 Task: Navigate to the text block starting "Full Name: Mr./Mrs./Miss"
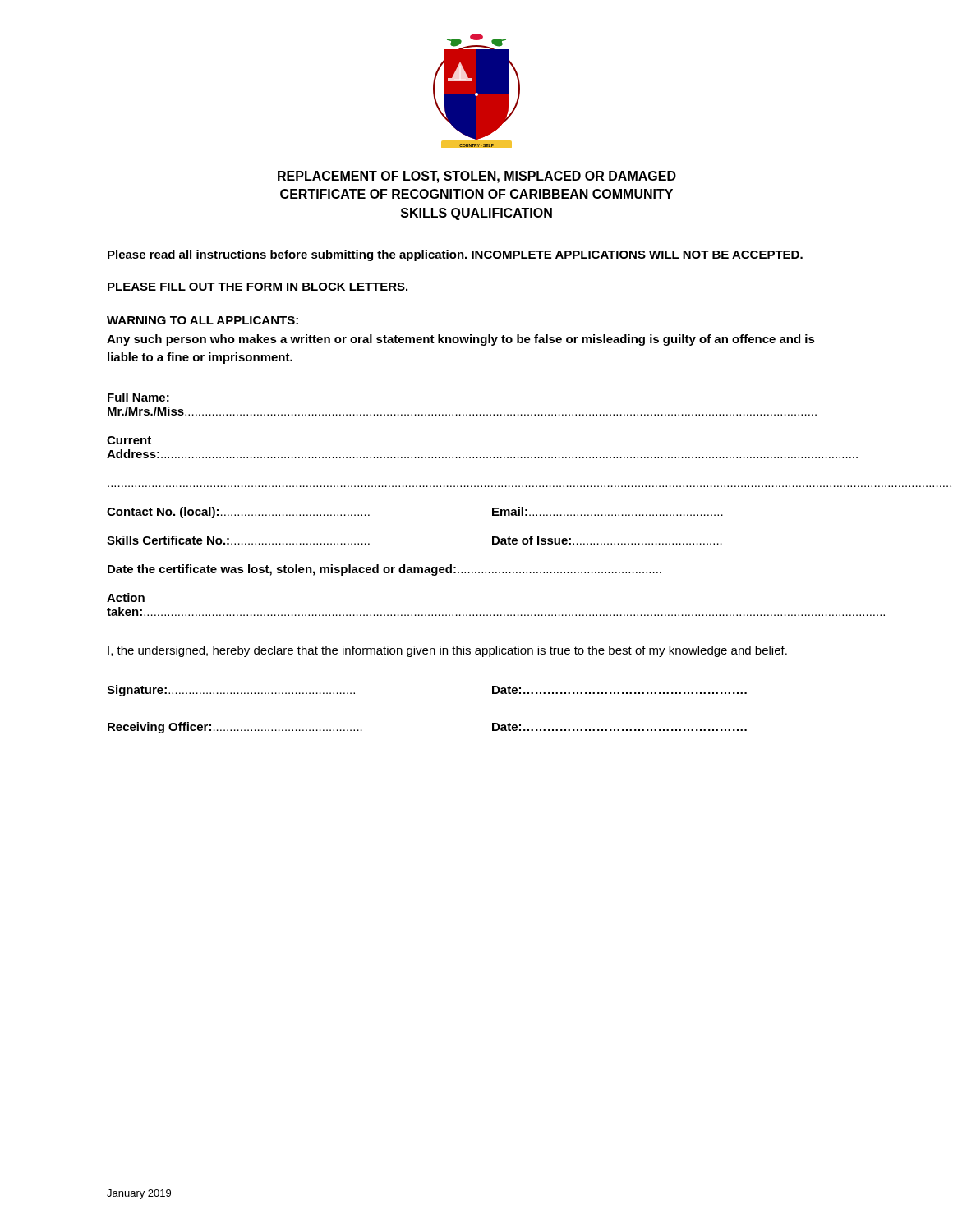(462, 404)
